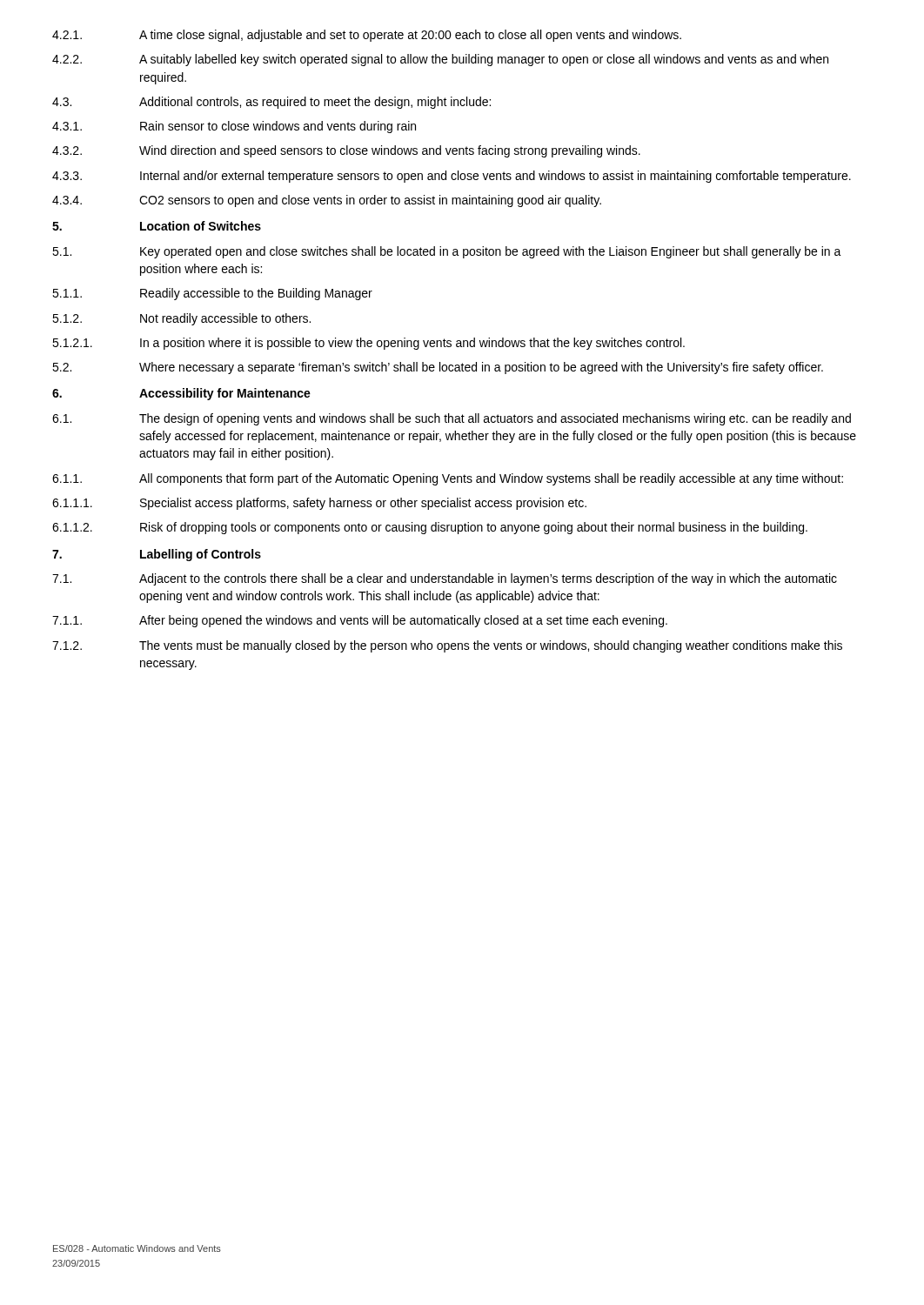Select the text starting "5. Location of Switches"
This screenshot has height=1305, width=924.
[x=157, y=226]
